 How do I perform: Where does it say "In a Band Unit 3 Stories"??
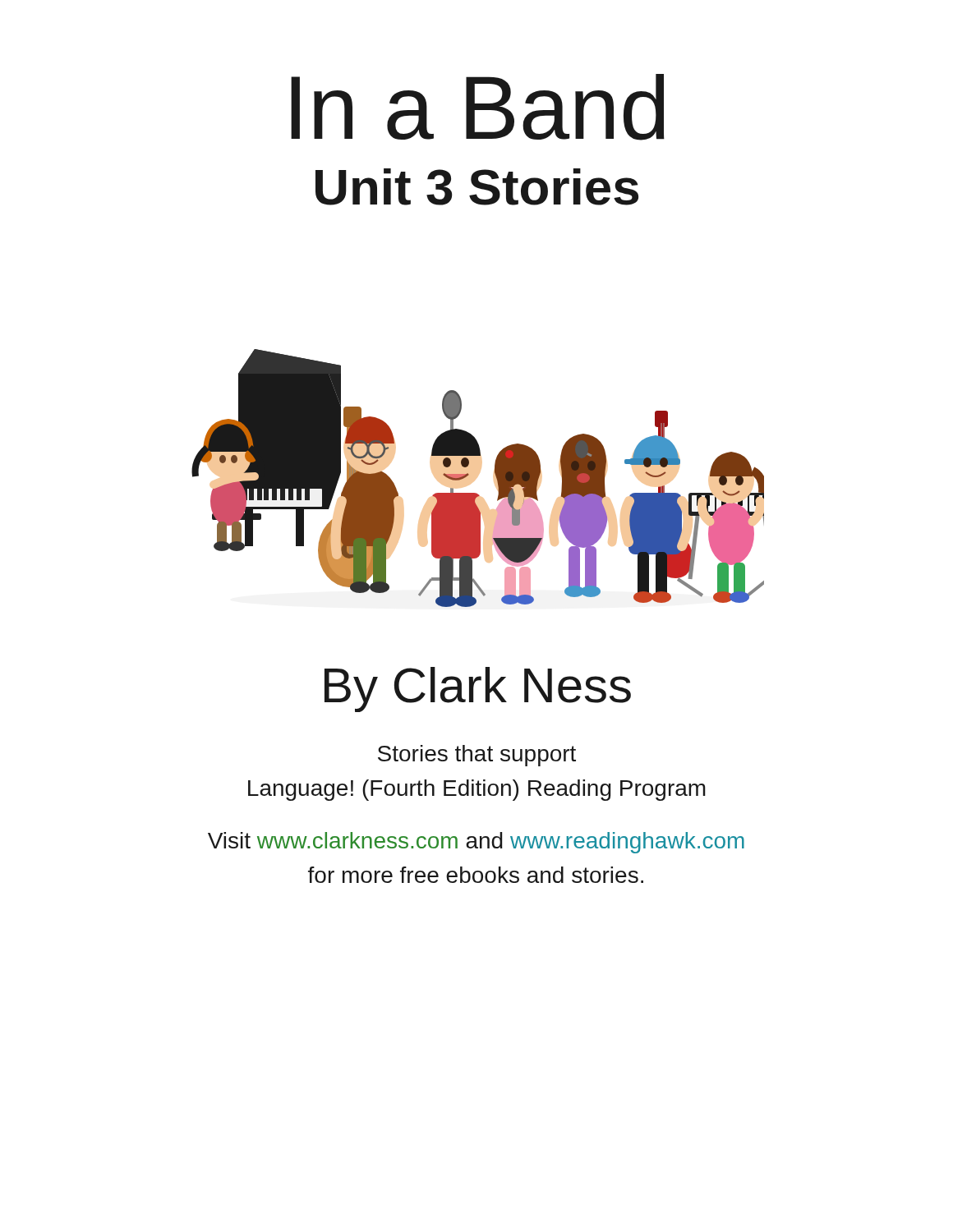pyautogui.click(x=476, y=138)
